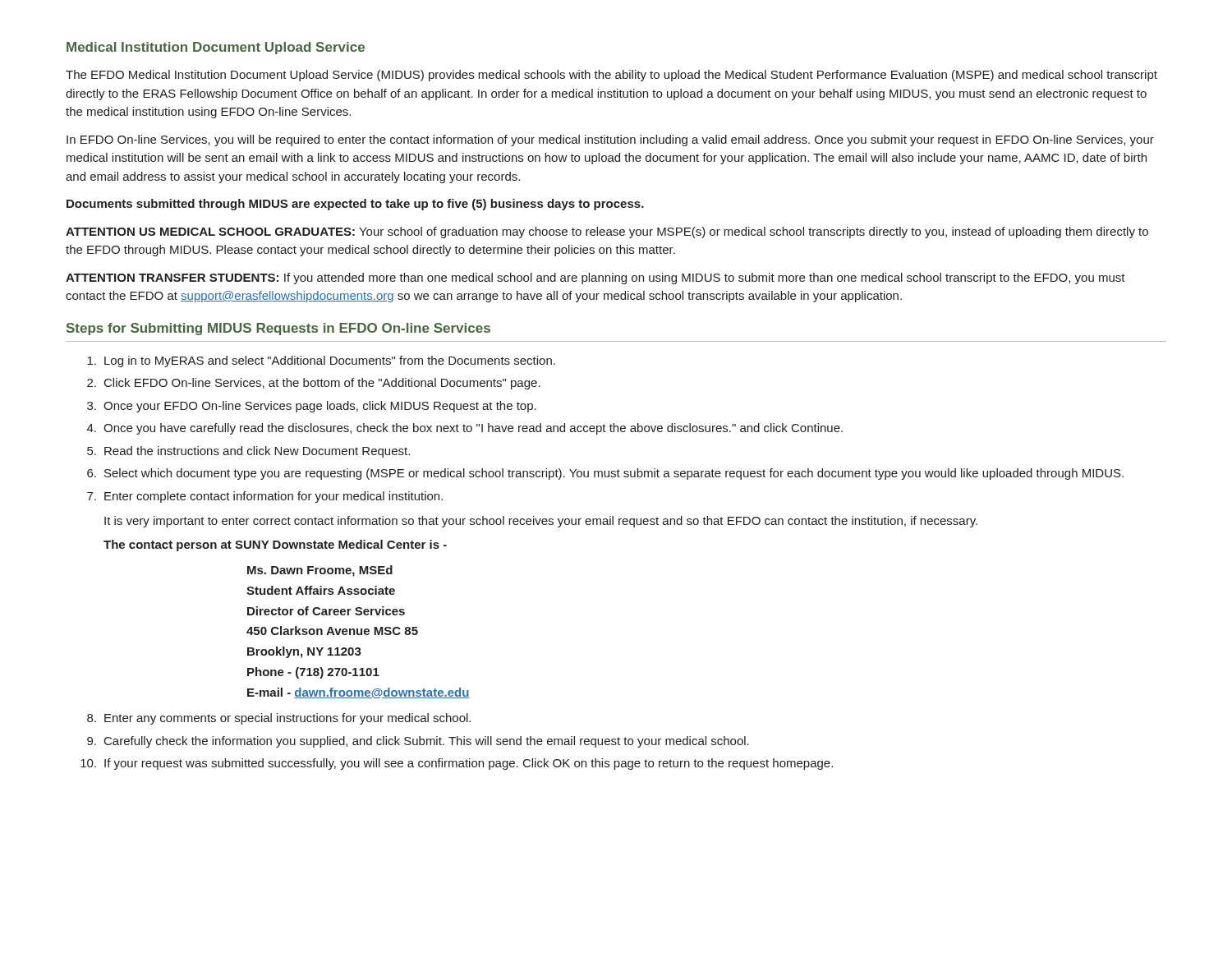Point to the block beginning "ATTENTION US MEDICAL SCHOOL GRADUATES: Your school of"
Viewport: 1232px width, 953px height.
pos(607,240)
